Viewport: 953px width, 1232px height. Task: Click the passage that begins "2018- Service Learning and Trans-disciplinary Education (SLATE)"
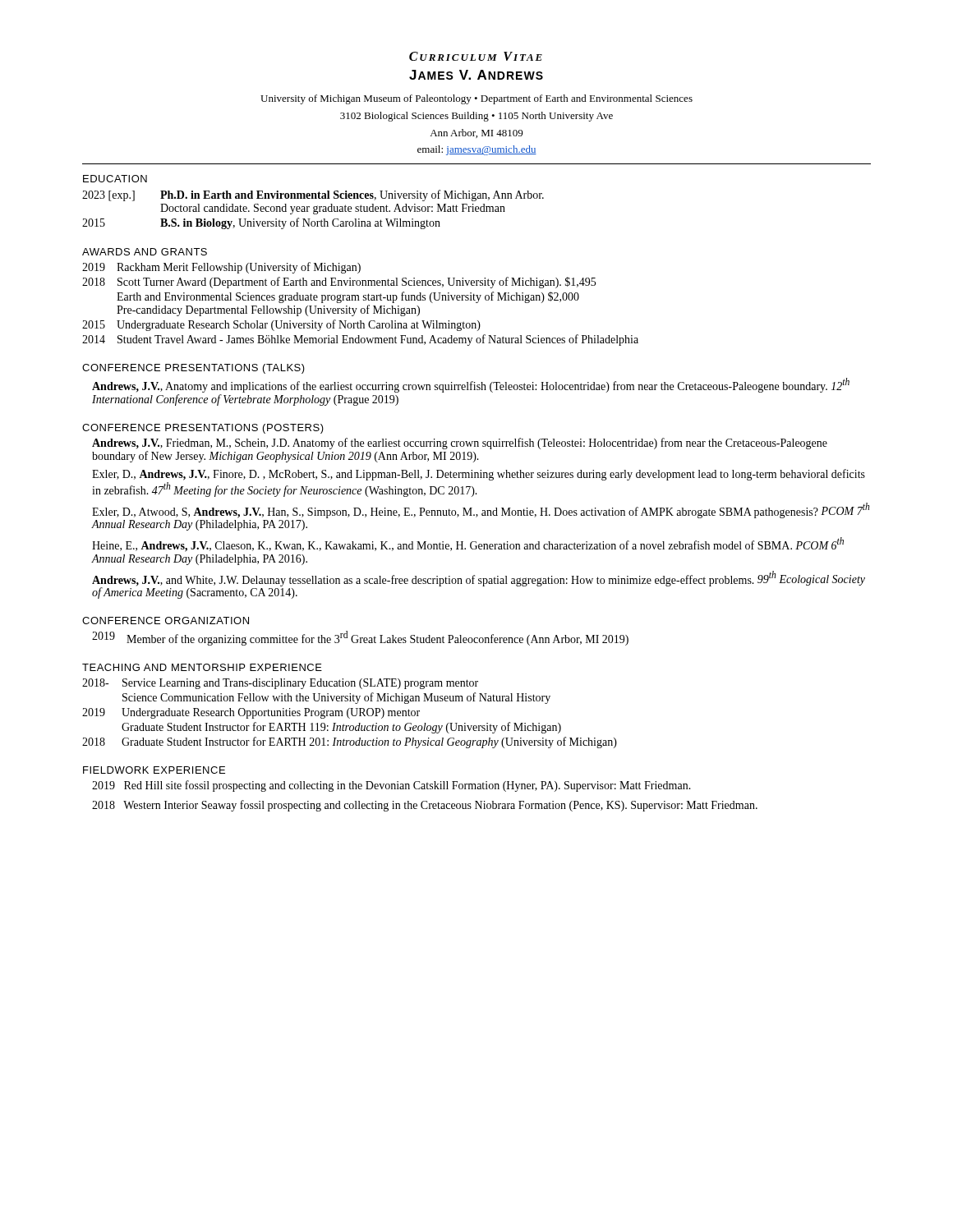[476, 691]
